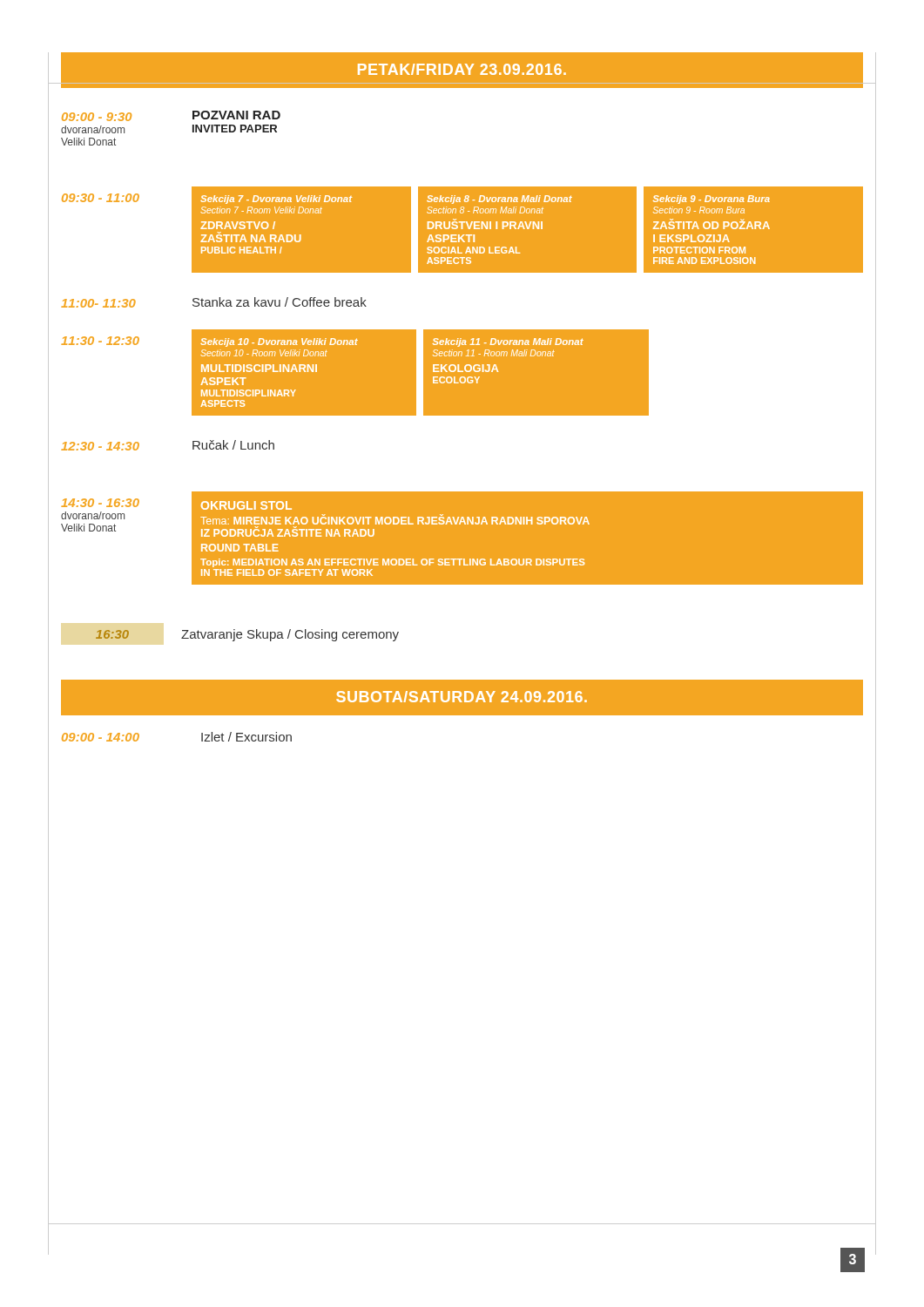Find the text block that reads "11:00- 11:30 Stanka za"
Viewport: 924px width, 1307px height.
click(x=214, y=301)
